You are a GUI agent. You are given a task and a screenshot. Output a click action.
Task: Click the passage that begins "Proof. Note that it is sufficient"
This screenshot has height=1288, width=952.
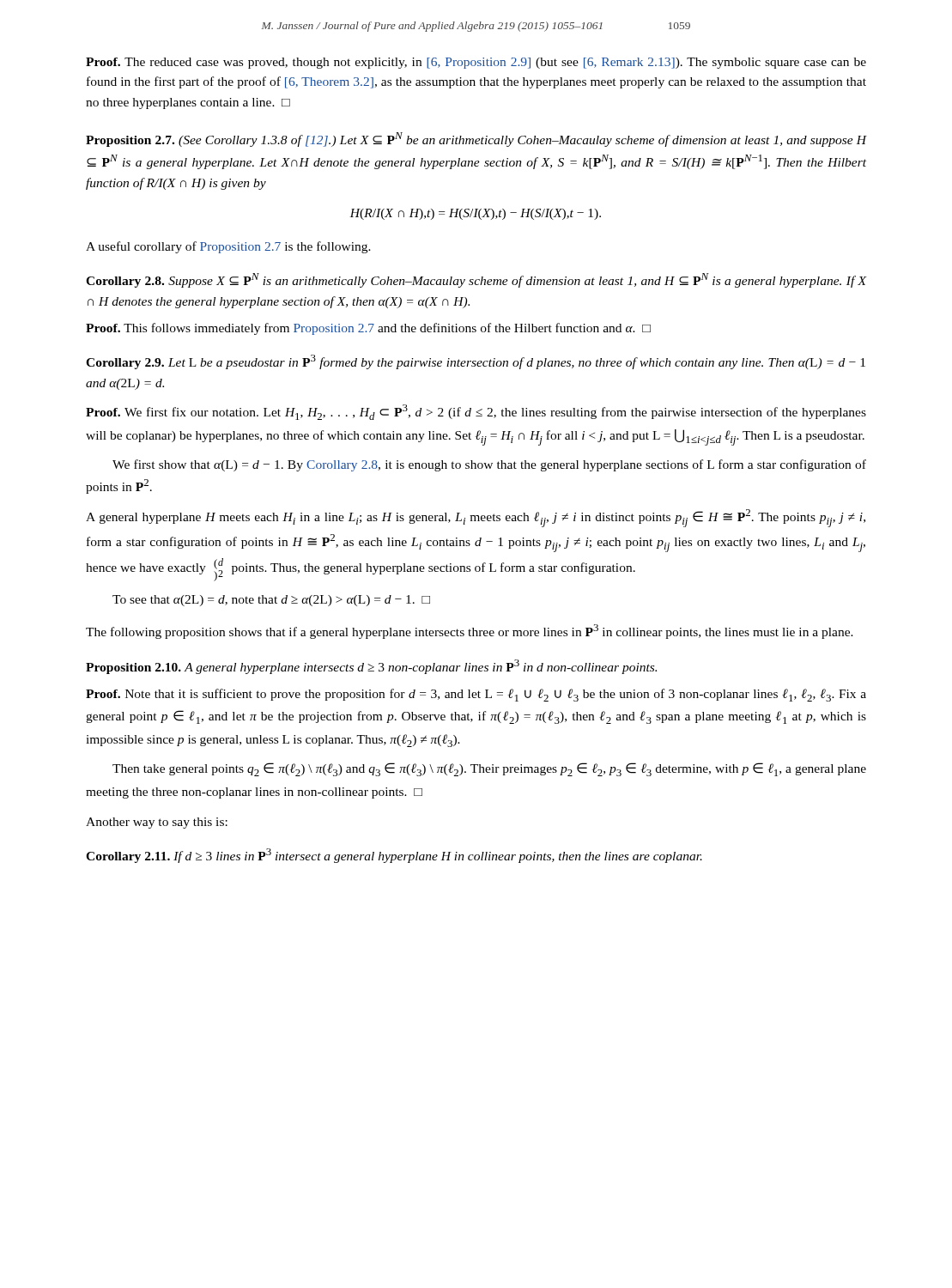click(x=476, y=695)
